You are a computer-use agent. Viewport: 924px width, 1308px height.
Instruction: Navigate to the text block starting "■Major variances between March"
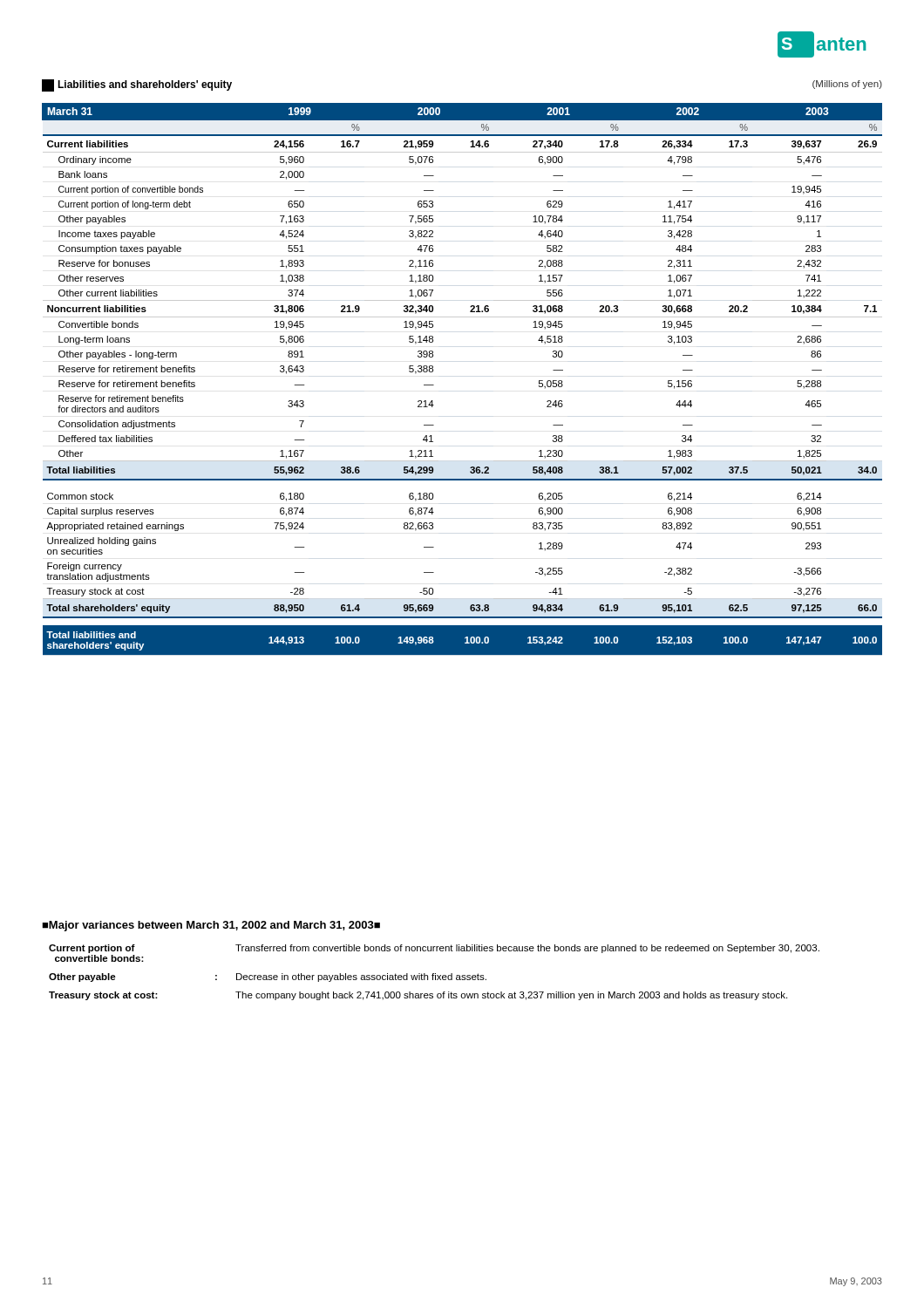211,925
